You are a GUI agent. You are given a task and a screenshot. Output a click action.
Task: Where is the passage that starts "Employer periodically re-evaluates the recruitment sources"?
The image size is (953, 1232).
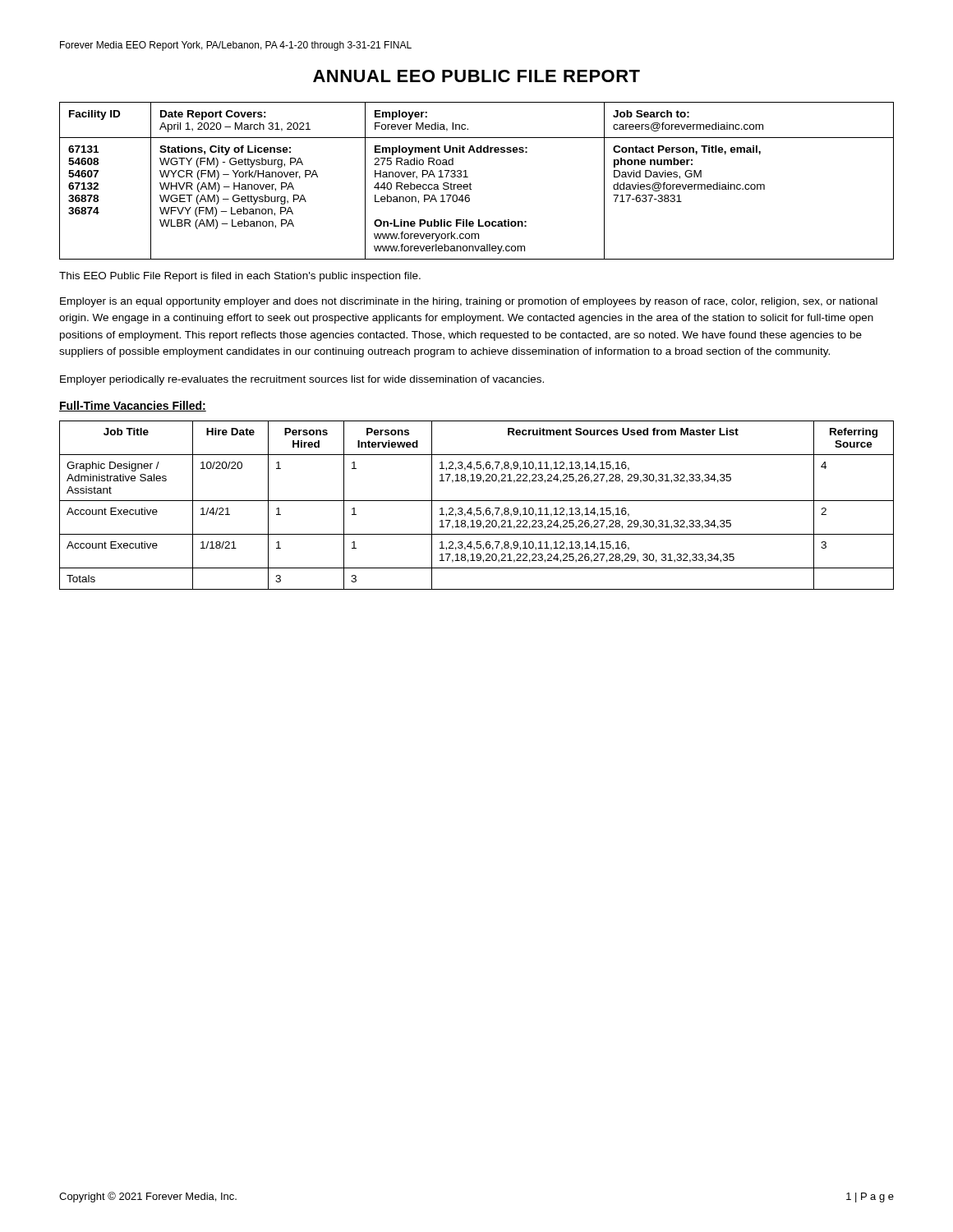point(302,379)
